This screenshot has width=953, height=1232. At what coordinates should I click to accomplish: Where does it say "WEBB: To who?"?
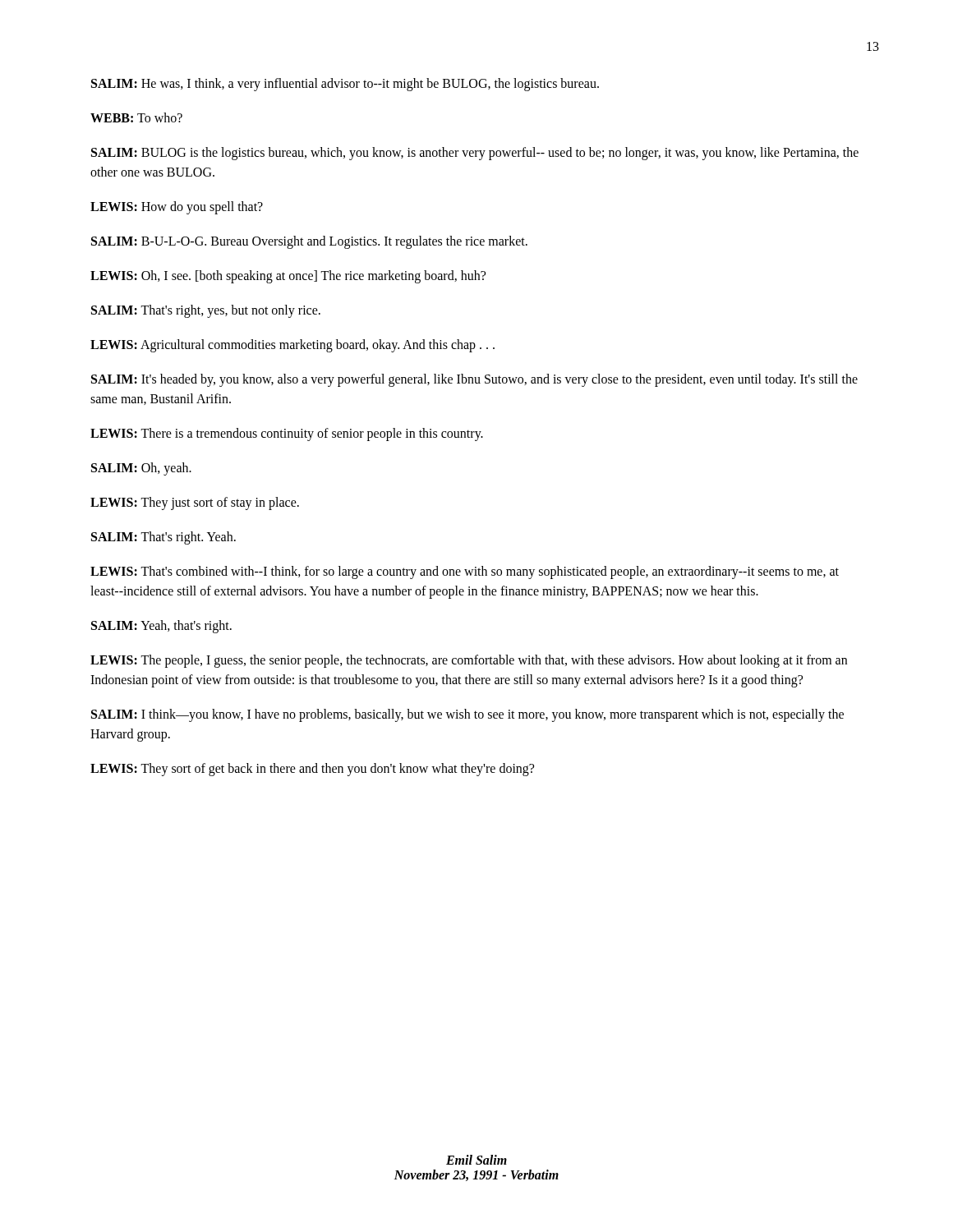coord(137,118)
